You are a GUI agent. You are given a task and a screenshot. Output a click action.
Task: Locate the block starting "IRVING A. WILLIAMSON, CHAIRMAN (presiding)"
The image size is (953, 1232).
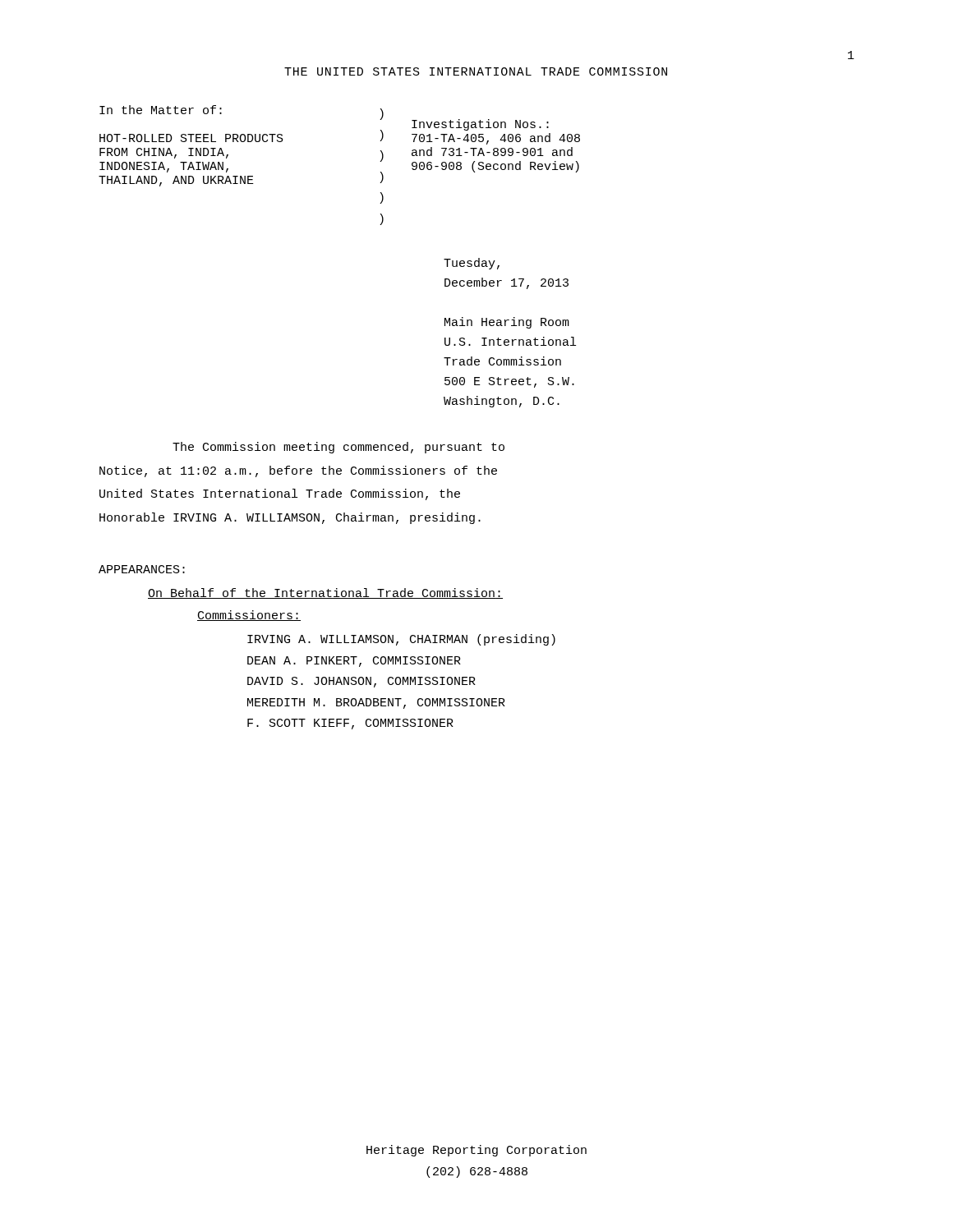tap(402, 640)
